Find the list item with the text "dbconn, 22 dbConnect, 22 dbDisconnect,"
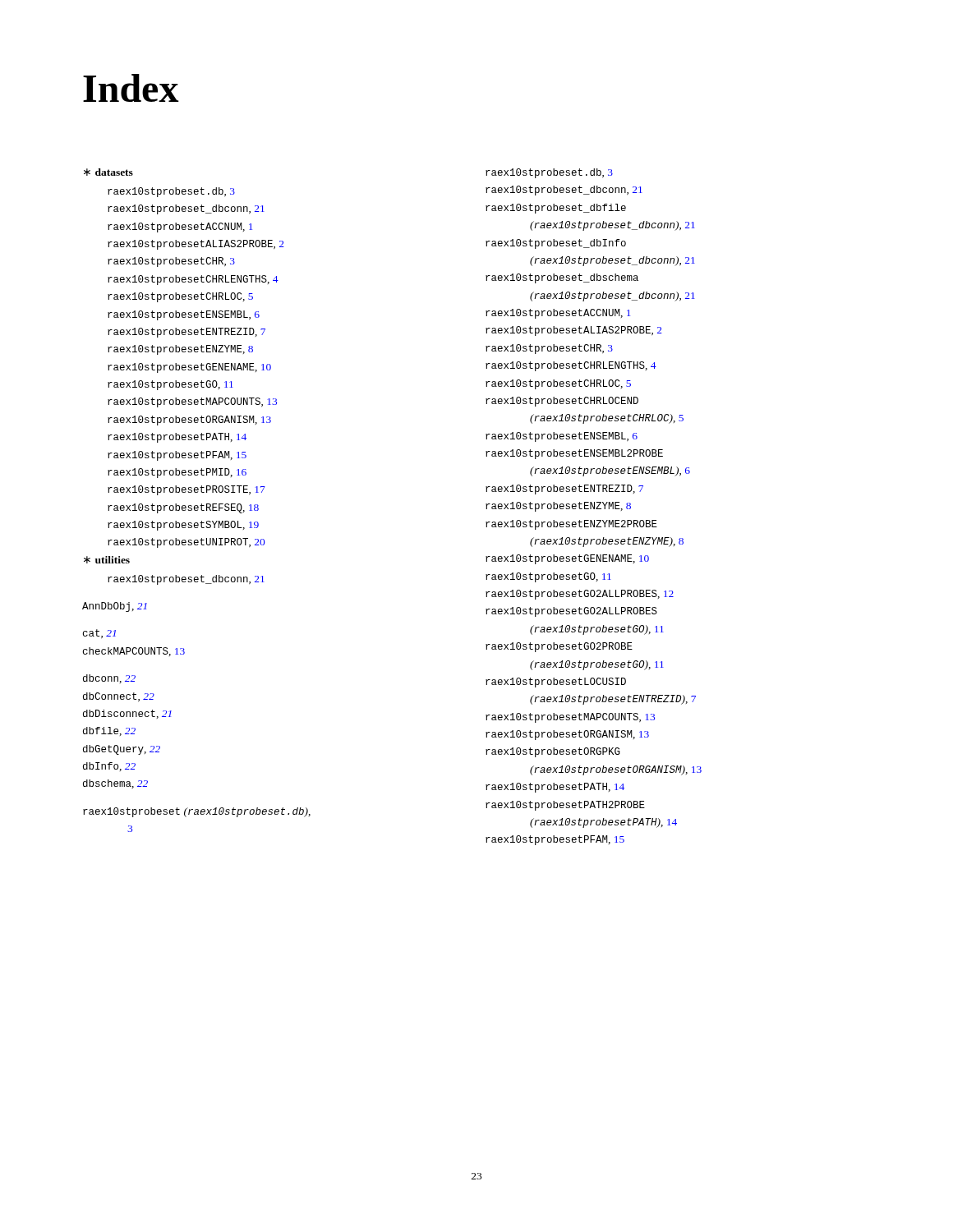This screenshot has width=953, height=1232. [109, 679]
